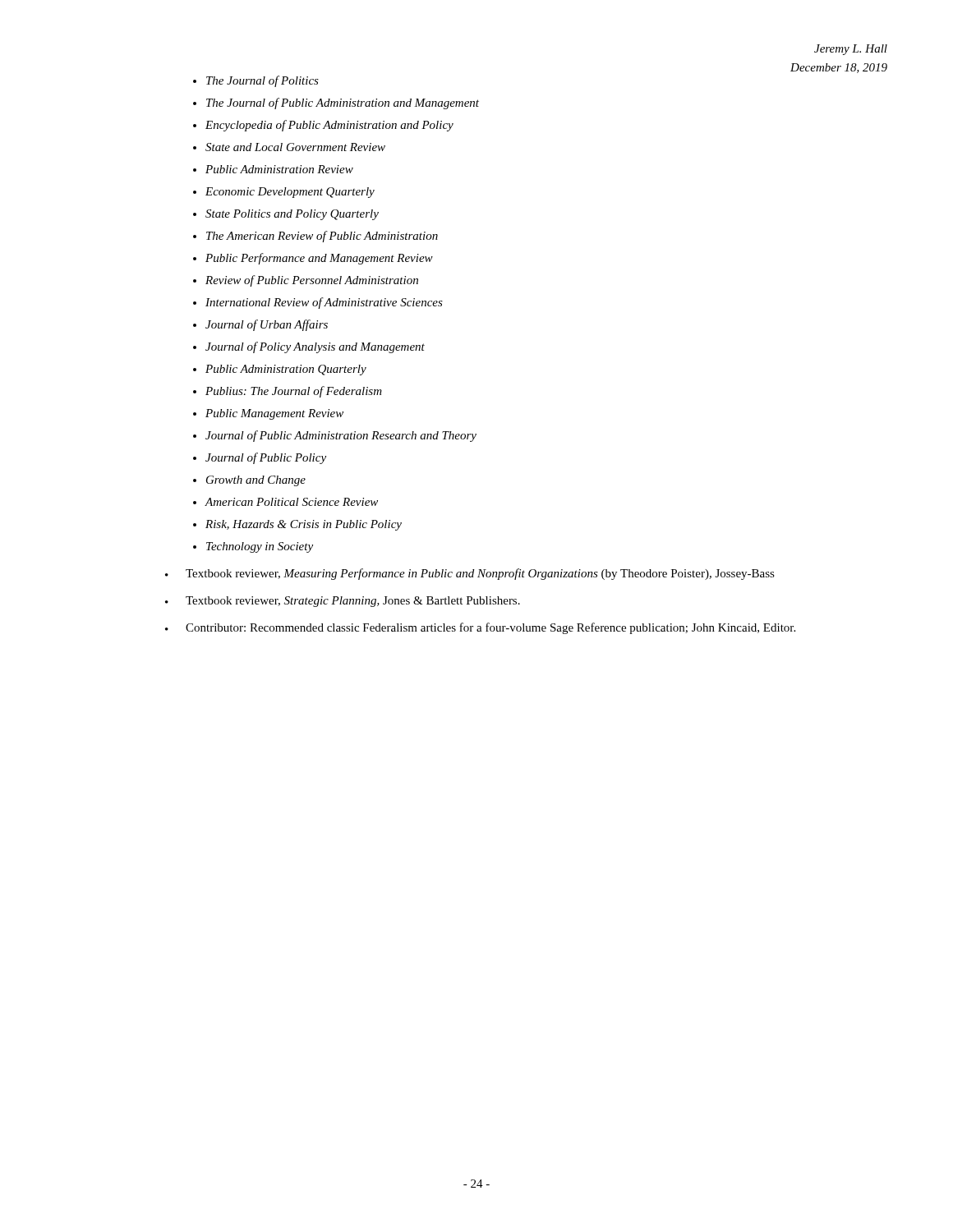Click where it says "Growth and Change"
The width and height of the screenshot is (953, 1232).
[255, 480]
